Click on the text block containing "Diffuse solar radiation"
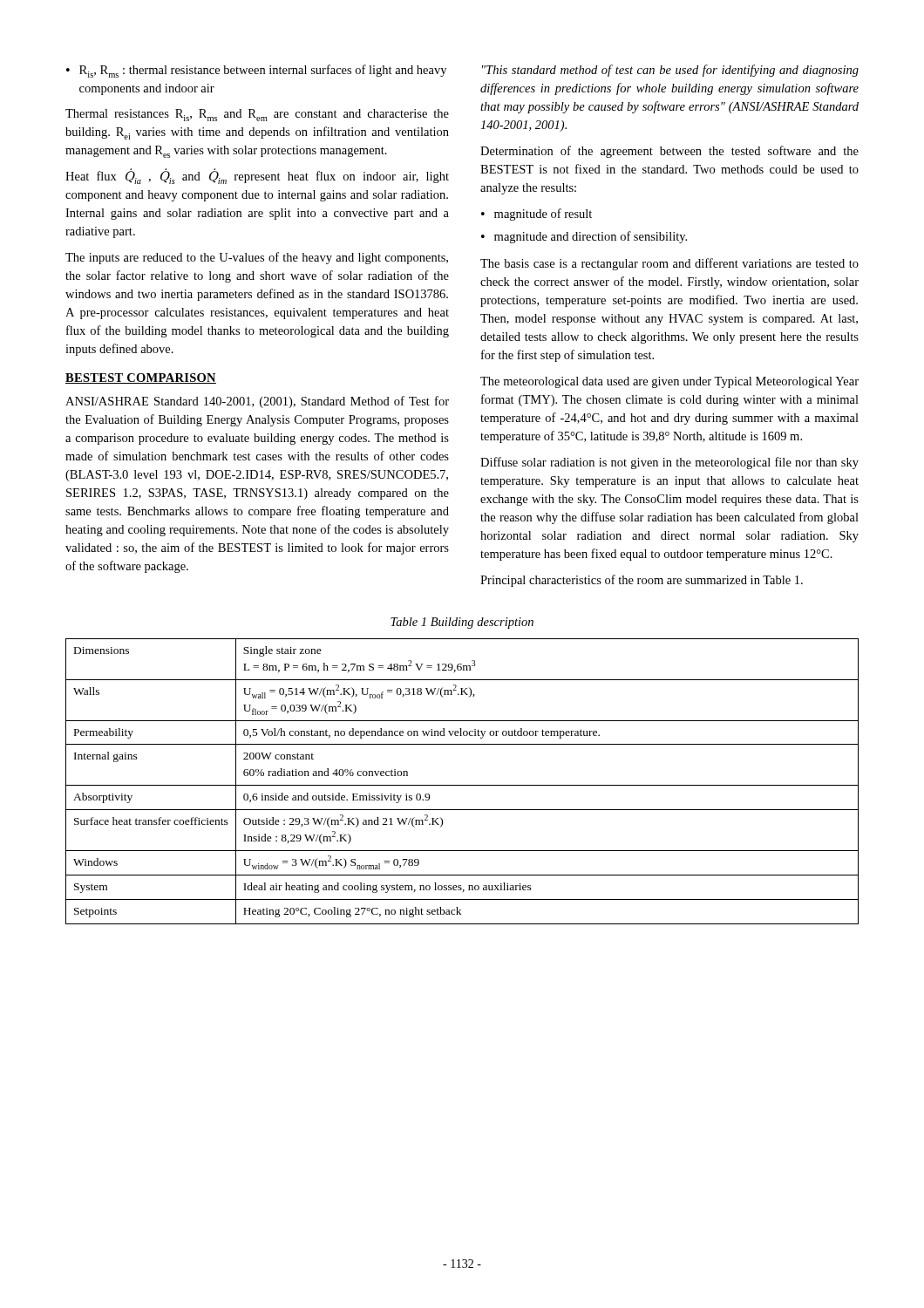This screenshot has width=924, height=1308. 669,508
